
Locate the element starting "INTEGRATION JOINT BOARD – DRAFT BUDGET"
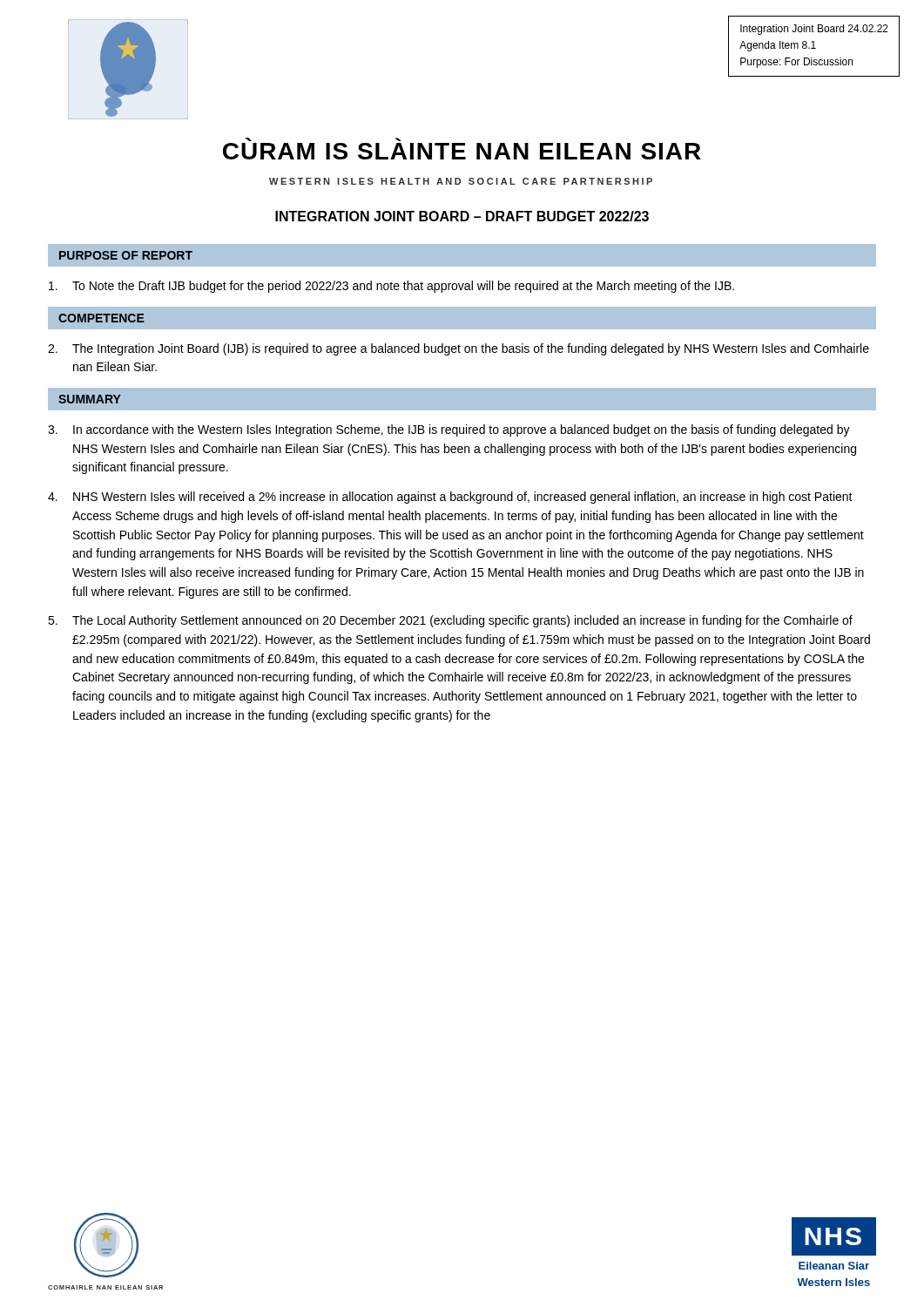(462, 217)
